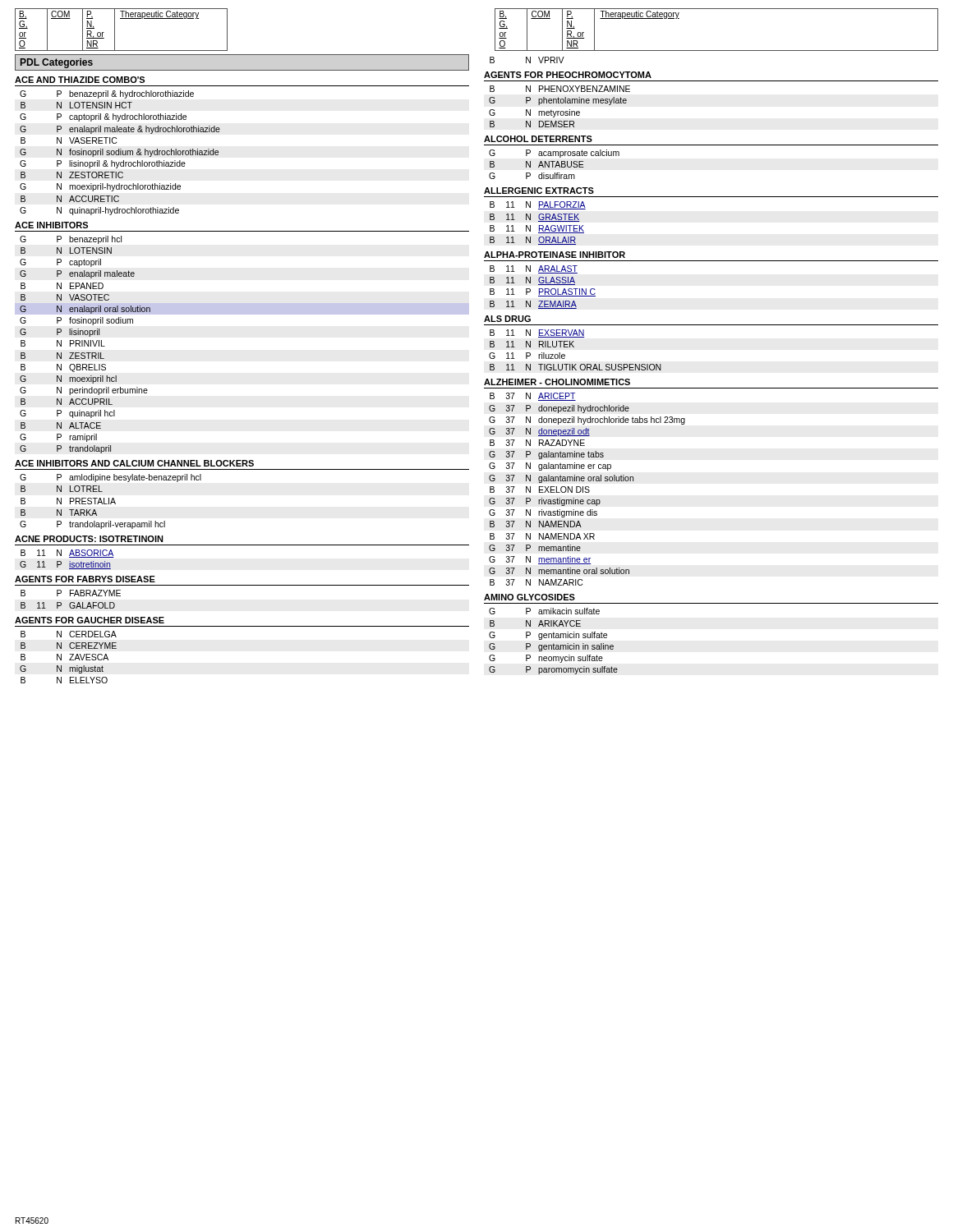Select the table that reads "VPRIV"
The image size is (953, 1232).
(x=711, y=60)
